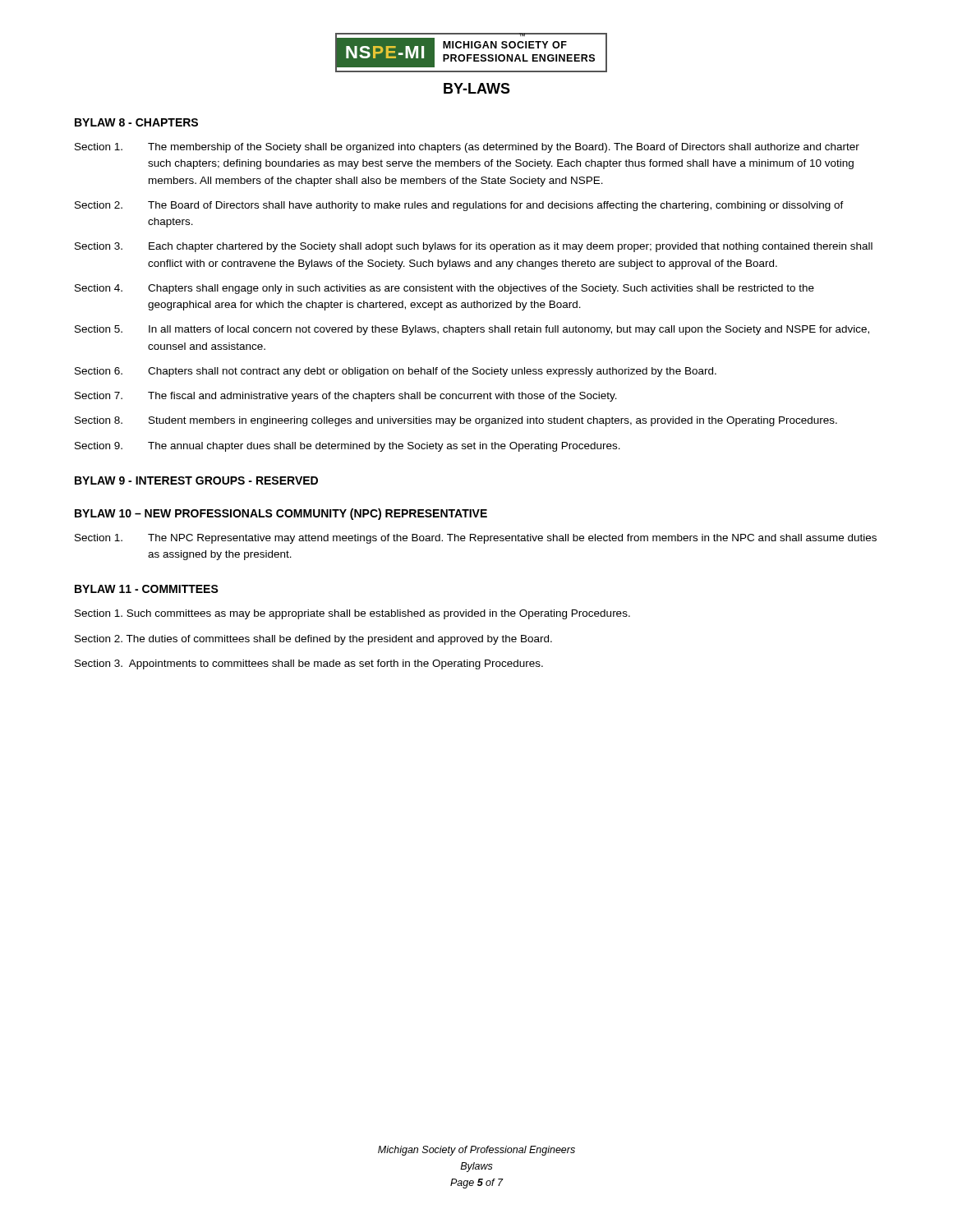Click the title
Screen dimensions: 1232x953
(x=476, y=89)
